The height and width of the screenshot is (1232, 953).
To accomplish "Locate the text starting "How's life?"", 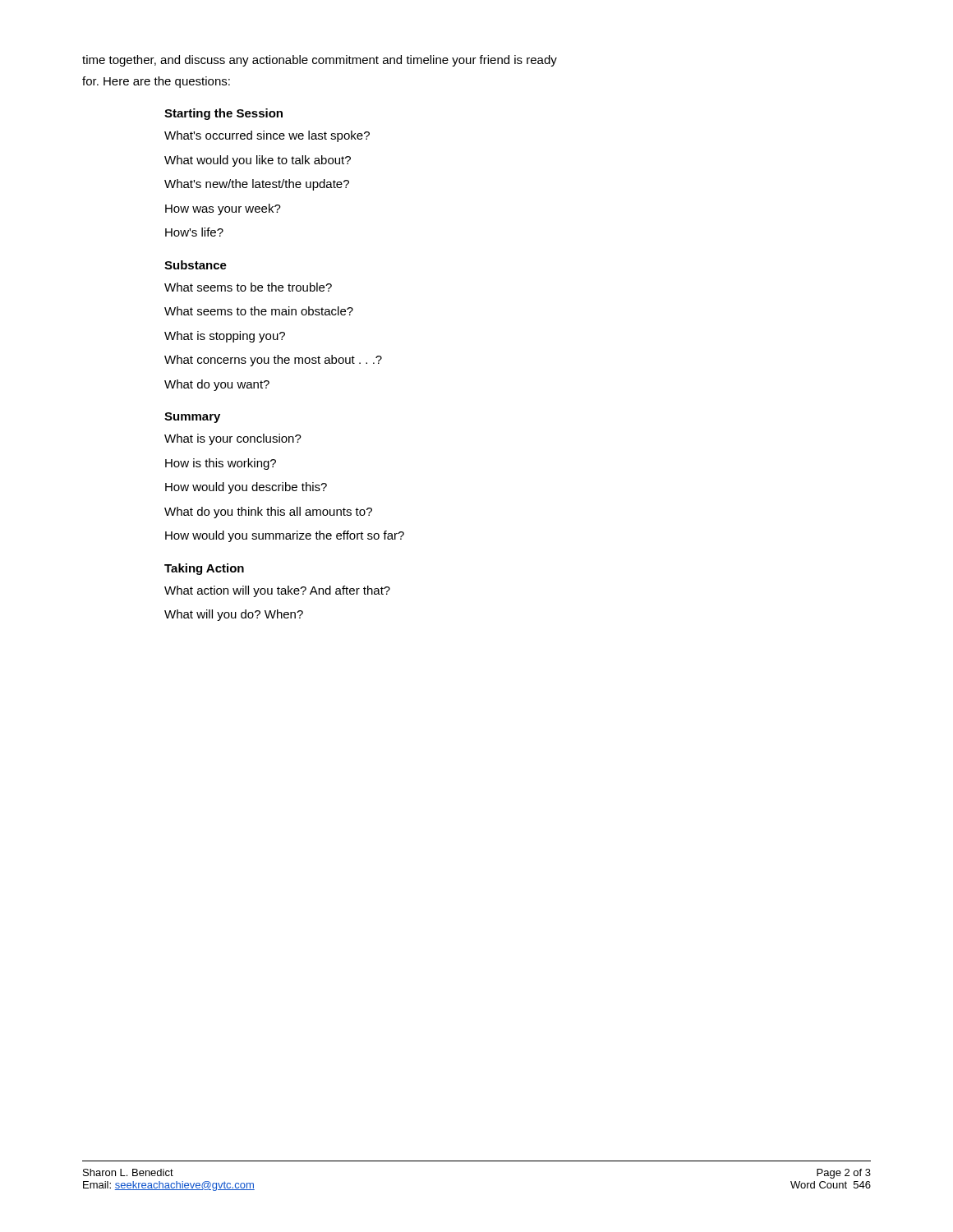I will pos(194,232).
